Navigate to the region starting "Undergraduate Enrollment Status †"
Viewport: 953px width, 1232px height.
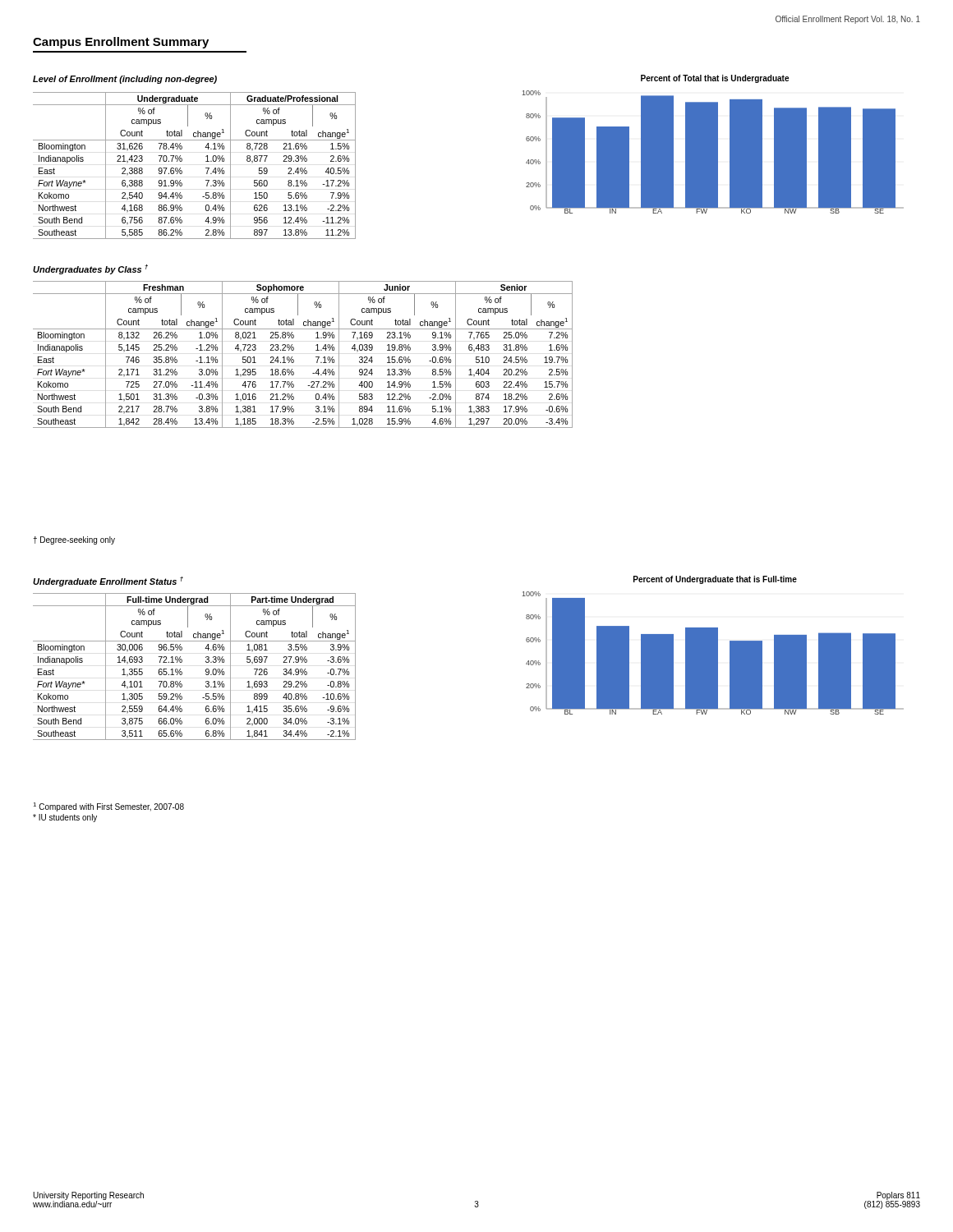click(x=108, y=581)
